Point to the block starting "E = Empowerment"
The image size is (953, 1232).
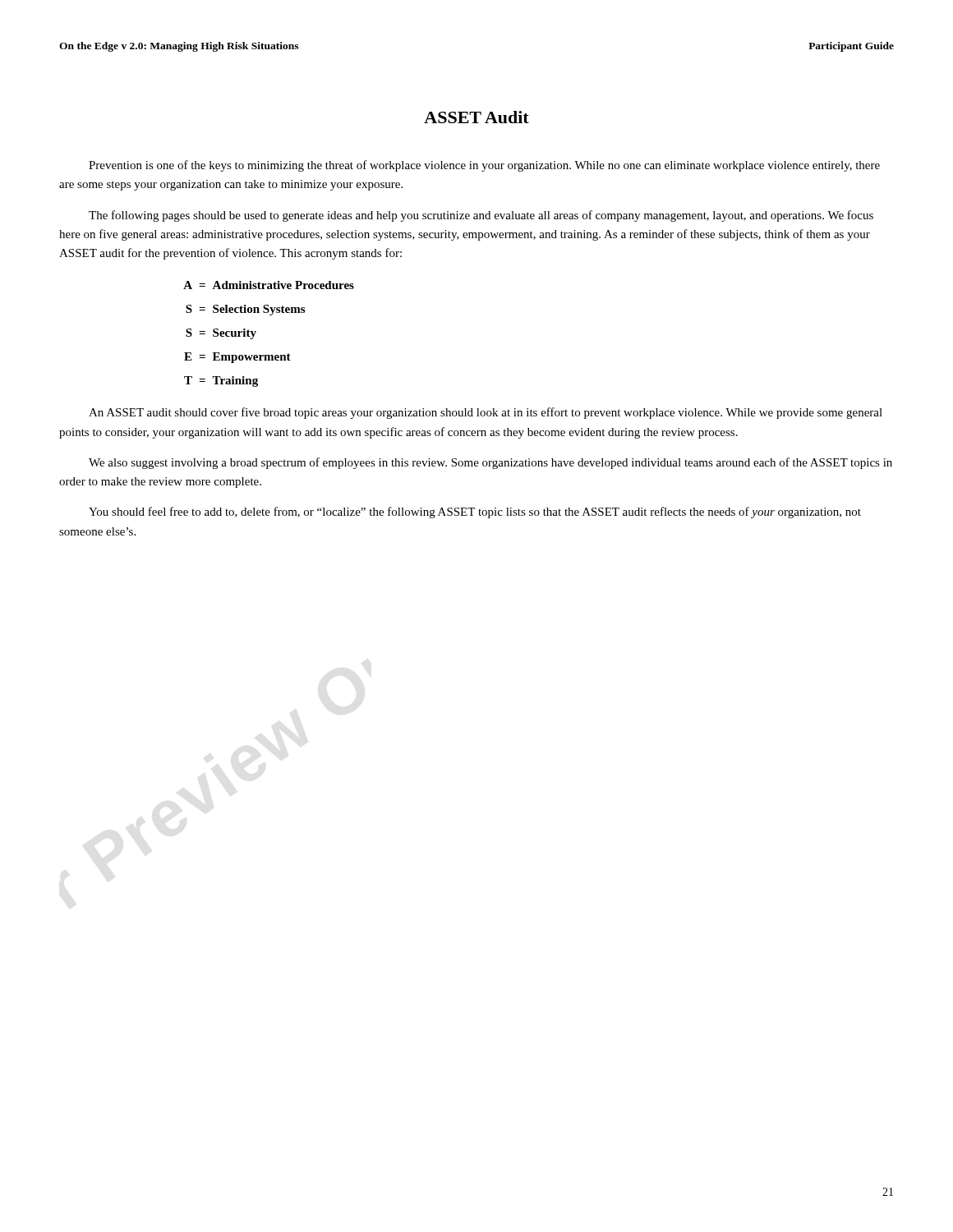[232, 357]
